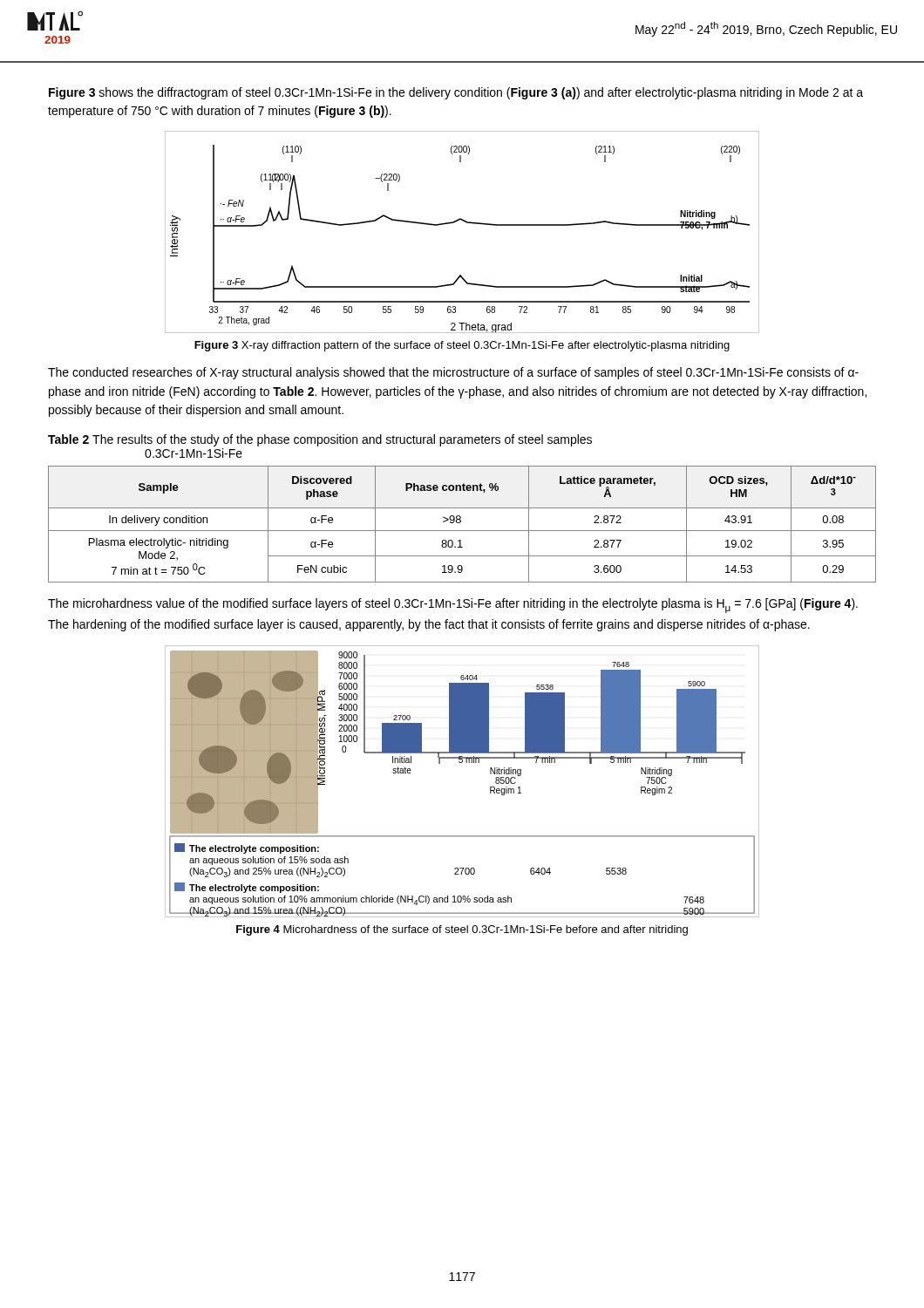Screen dimensions: 1308x924
Task: Locate a table
Action: tap(462, 524)
